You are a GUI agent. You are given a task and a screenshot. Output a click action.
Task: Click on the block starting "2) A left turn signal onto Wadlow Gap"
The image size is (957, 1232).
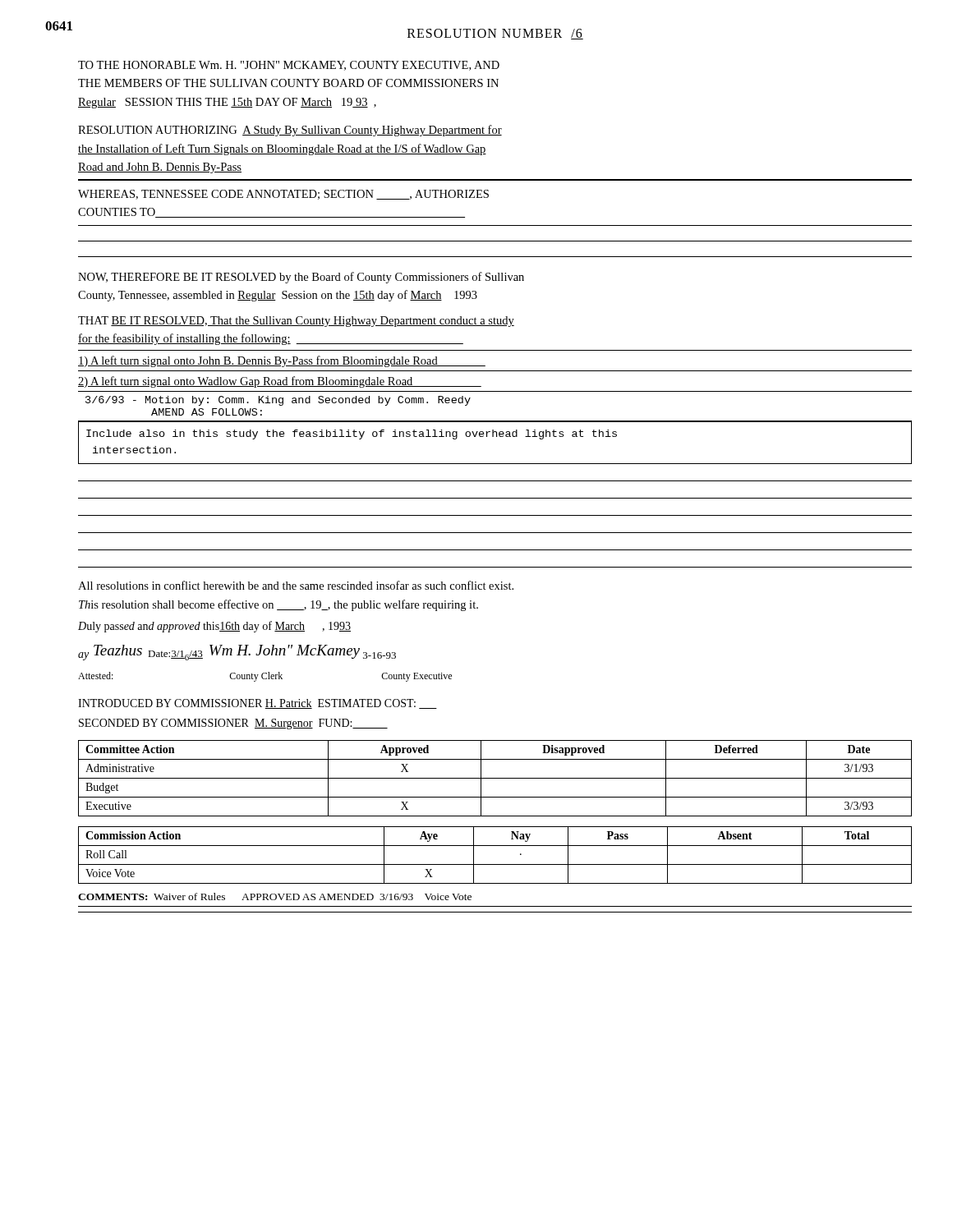tap(280, 381)
